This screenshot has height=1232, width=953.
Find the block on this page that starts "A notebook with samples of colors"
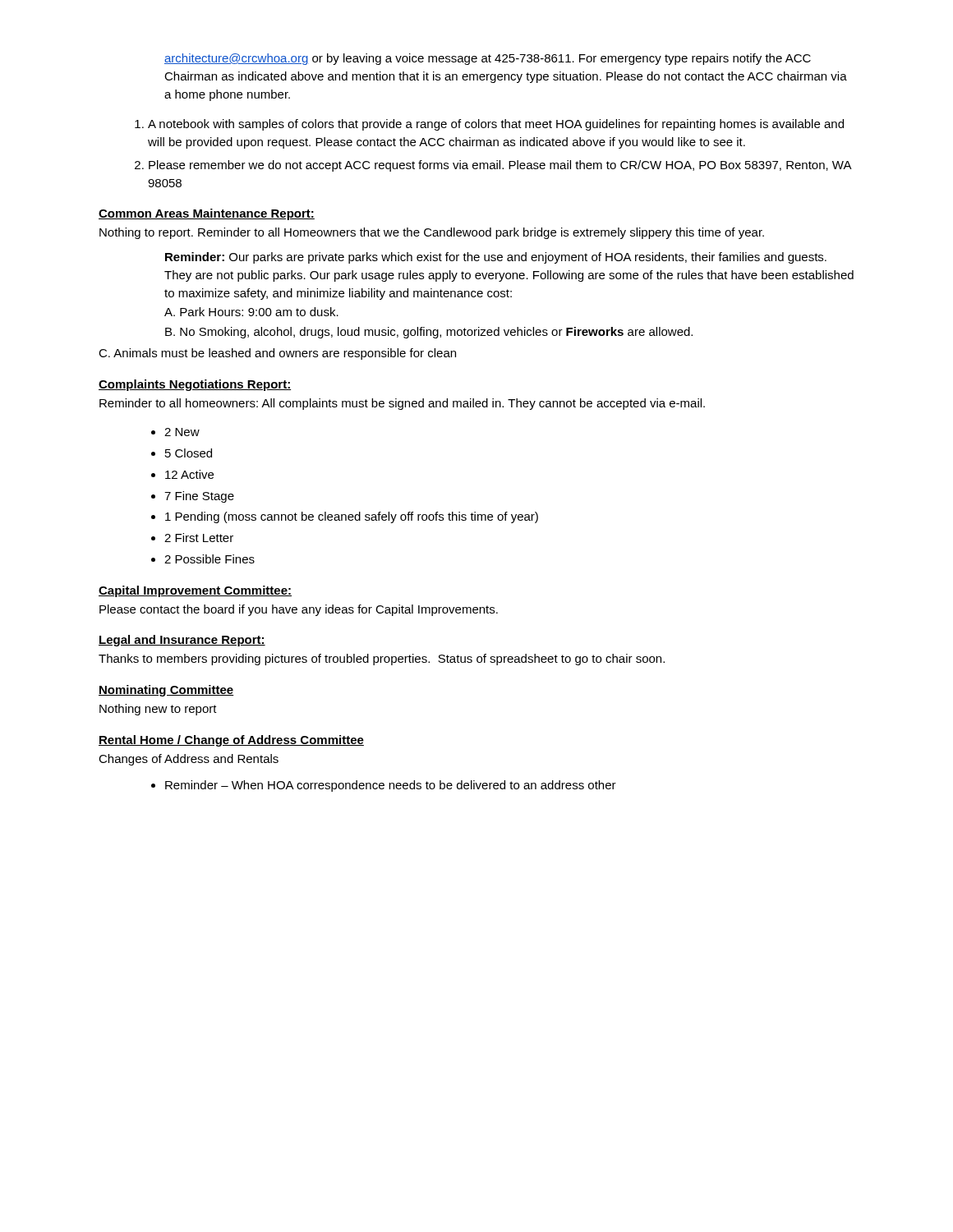coord(501,133)
